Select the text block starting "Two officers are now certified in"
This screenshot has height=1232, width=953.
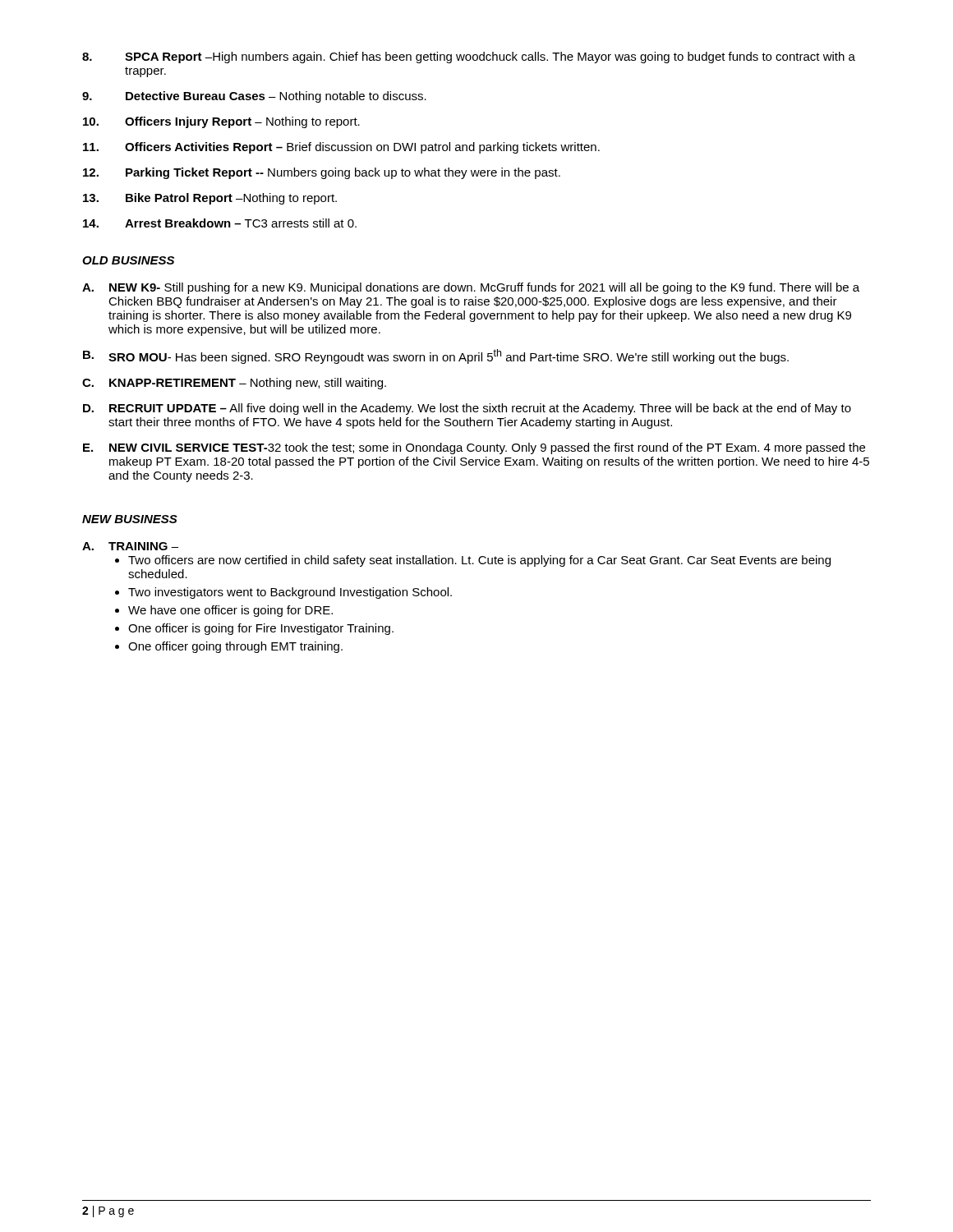[480, 567]
